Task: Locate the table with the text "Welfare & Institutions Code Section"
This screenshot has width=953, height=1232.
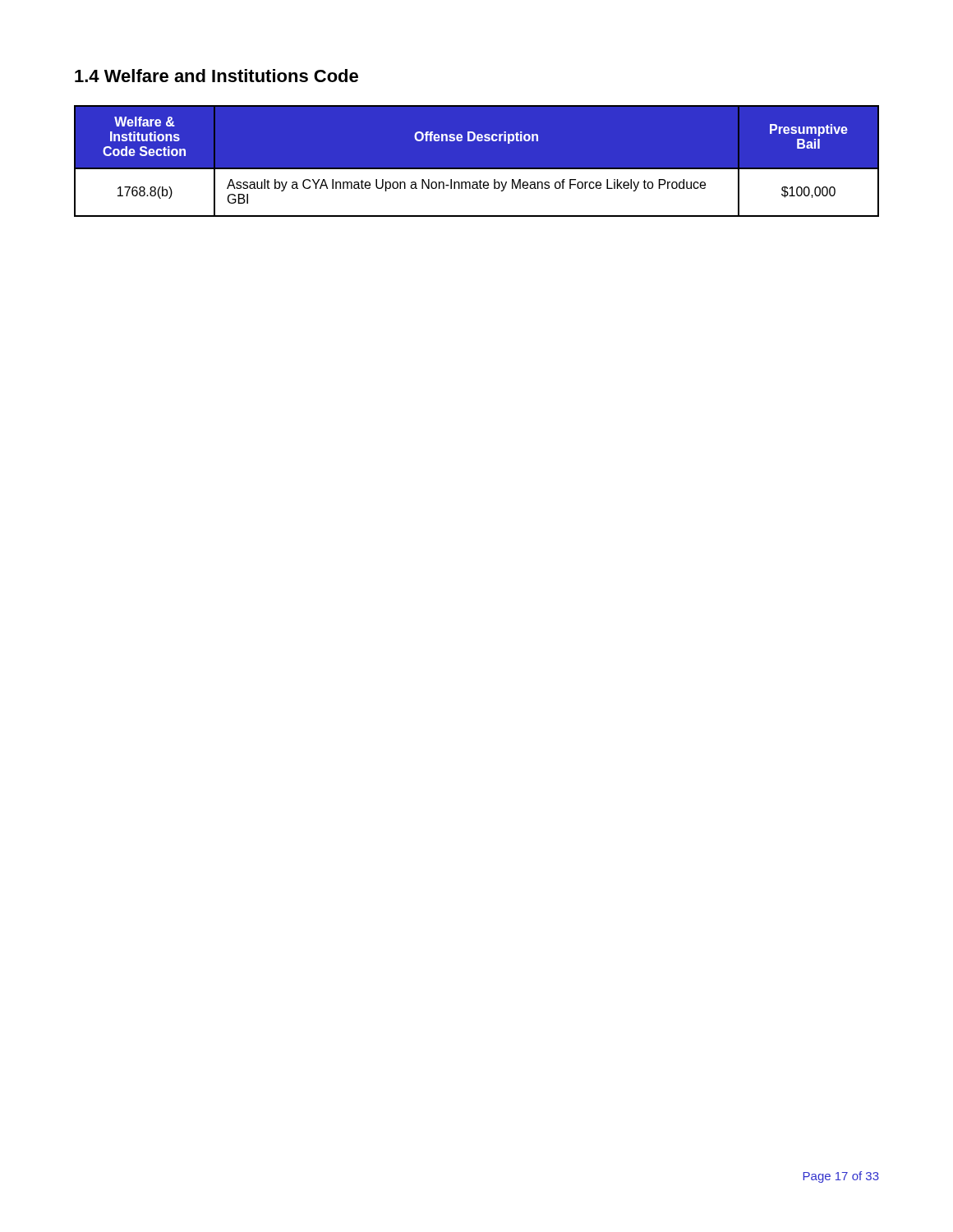Action: point(476,161)
